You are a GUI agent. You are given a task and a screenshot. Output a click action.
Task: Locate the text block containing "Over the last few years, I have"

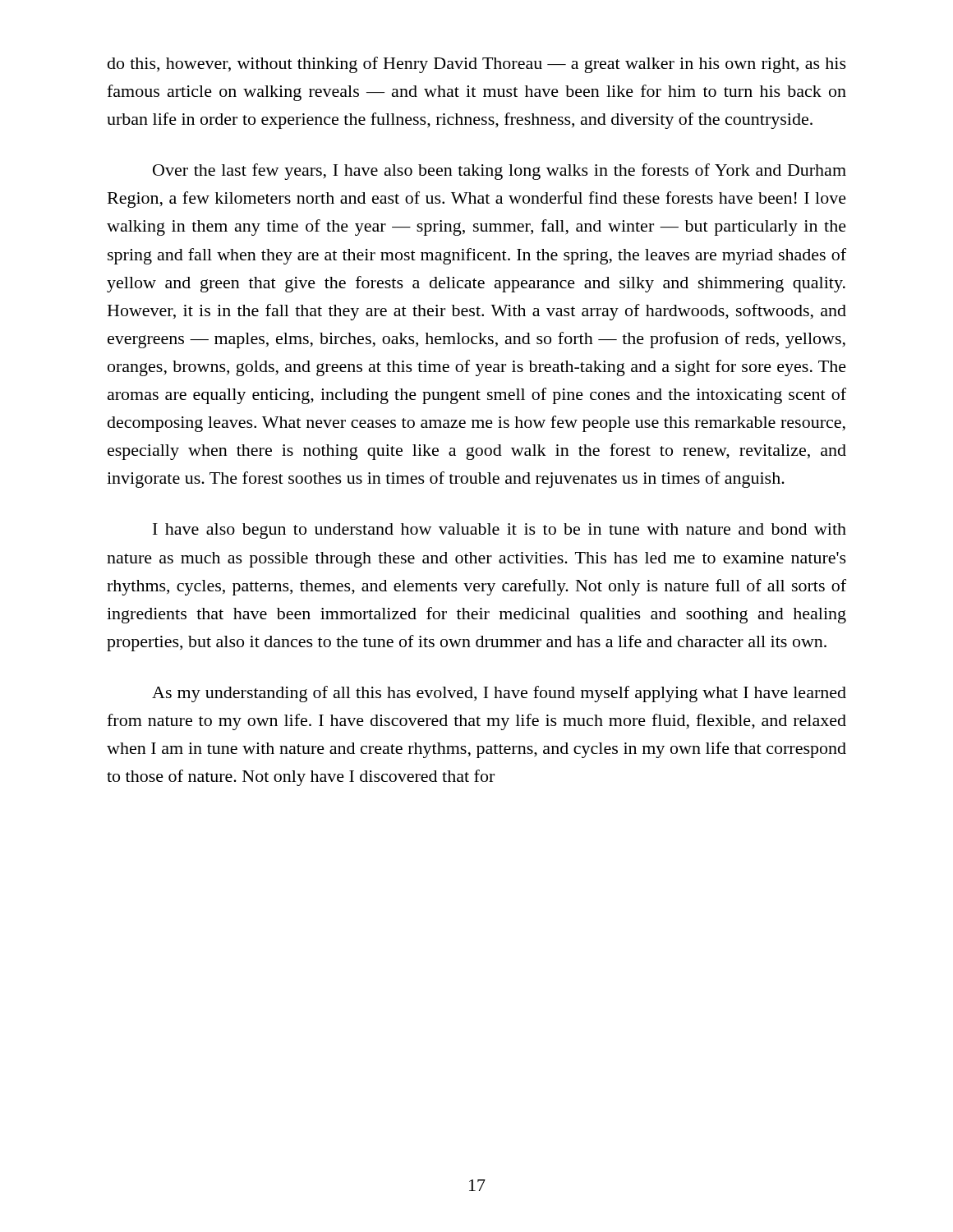point(476,324)
